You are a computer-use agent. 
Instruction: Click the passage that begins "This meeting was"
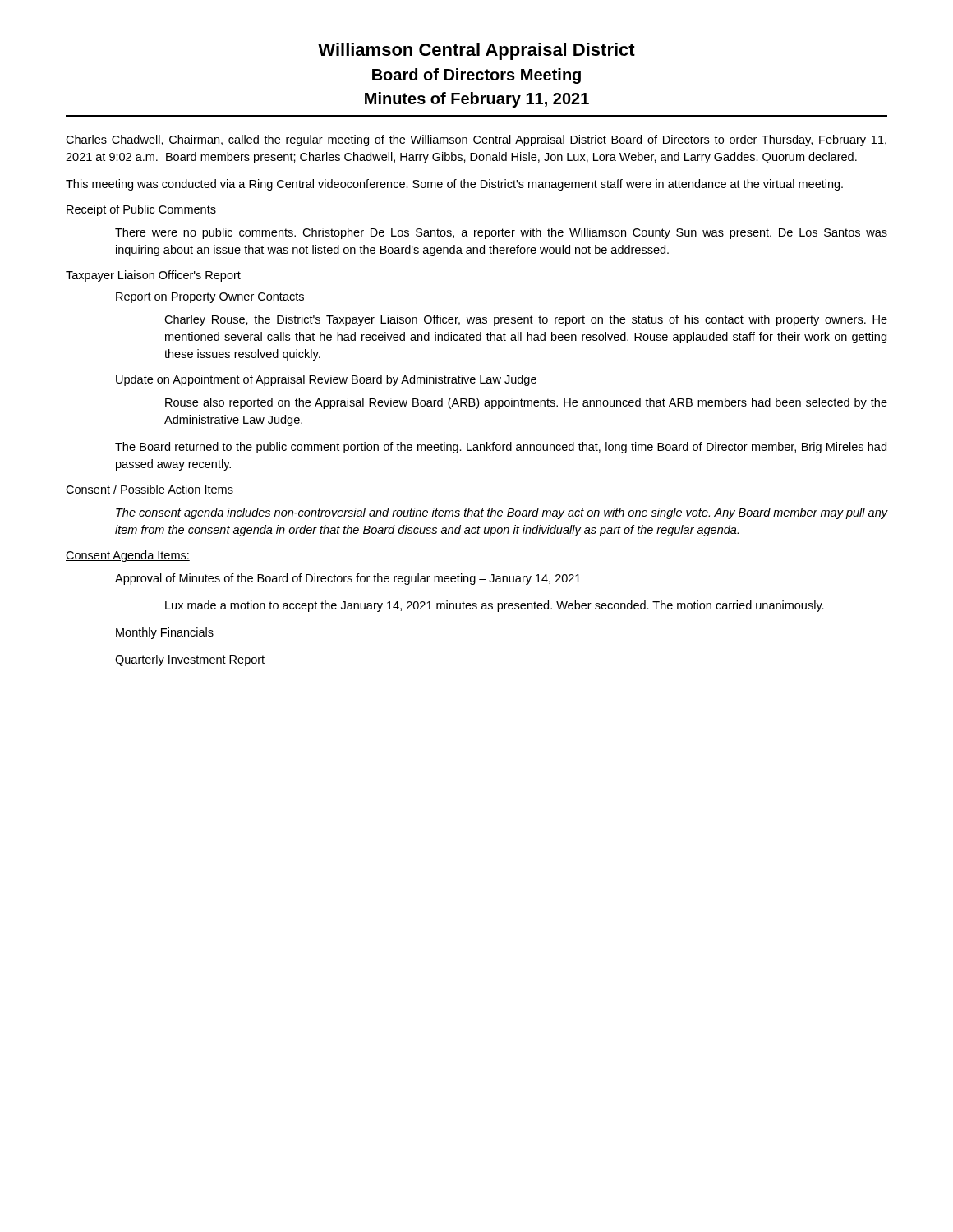coord(455,184)
